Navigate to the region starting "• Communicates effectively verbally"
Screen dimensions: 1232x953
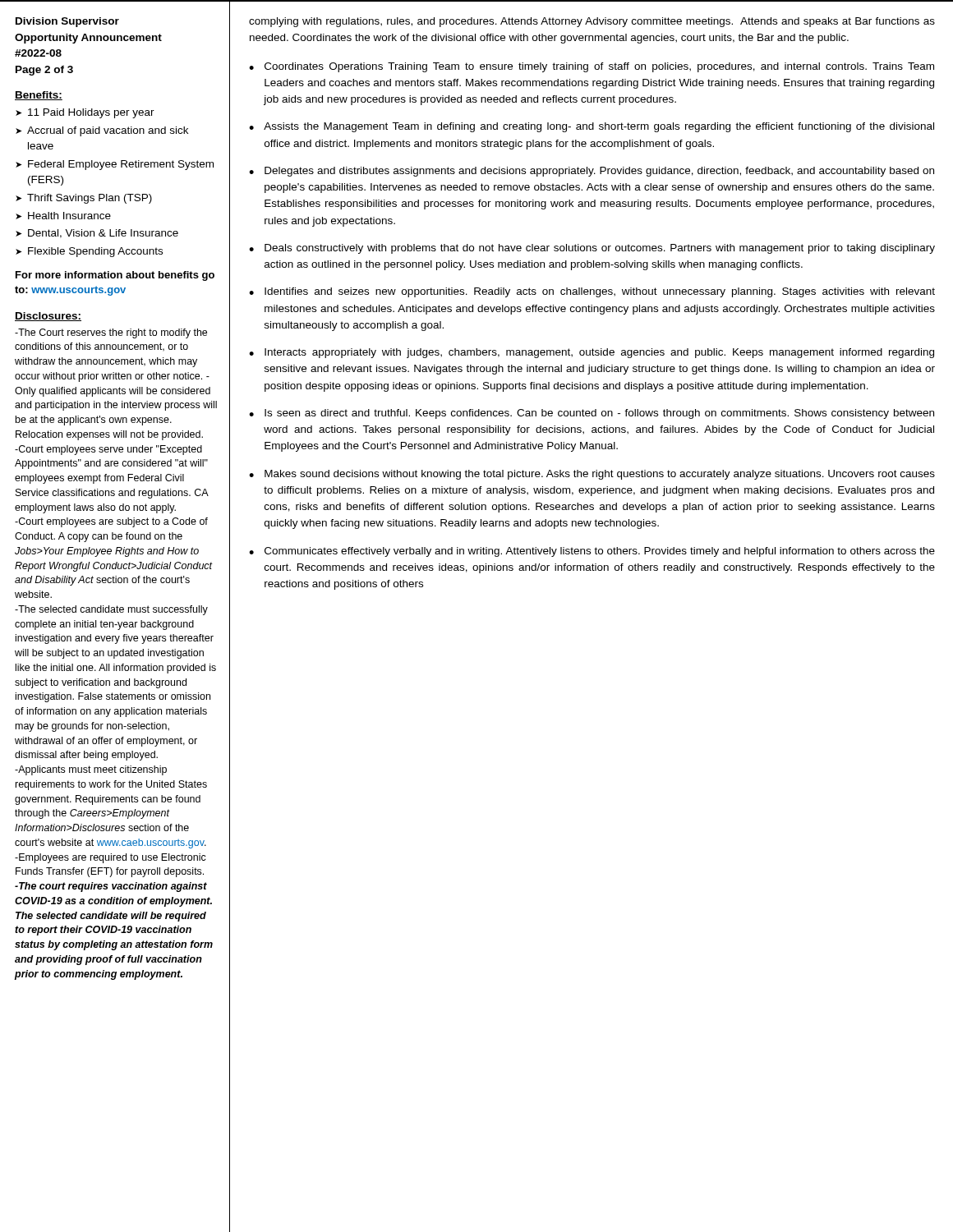592,567
